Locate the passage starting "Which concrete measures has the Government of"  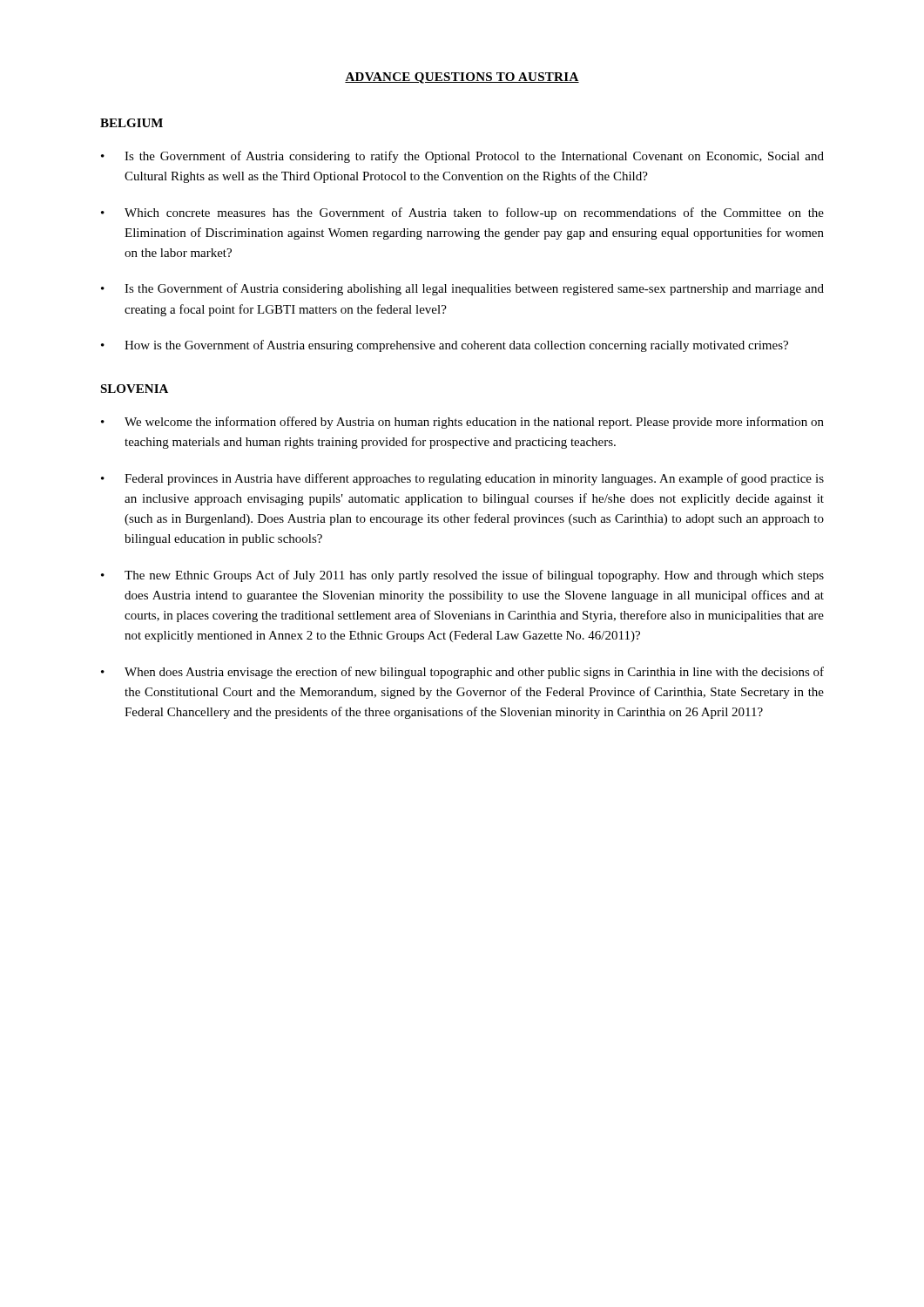coord(474,233)
